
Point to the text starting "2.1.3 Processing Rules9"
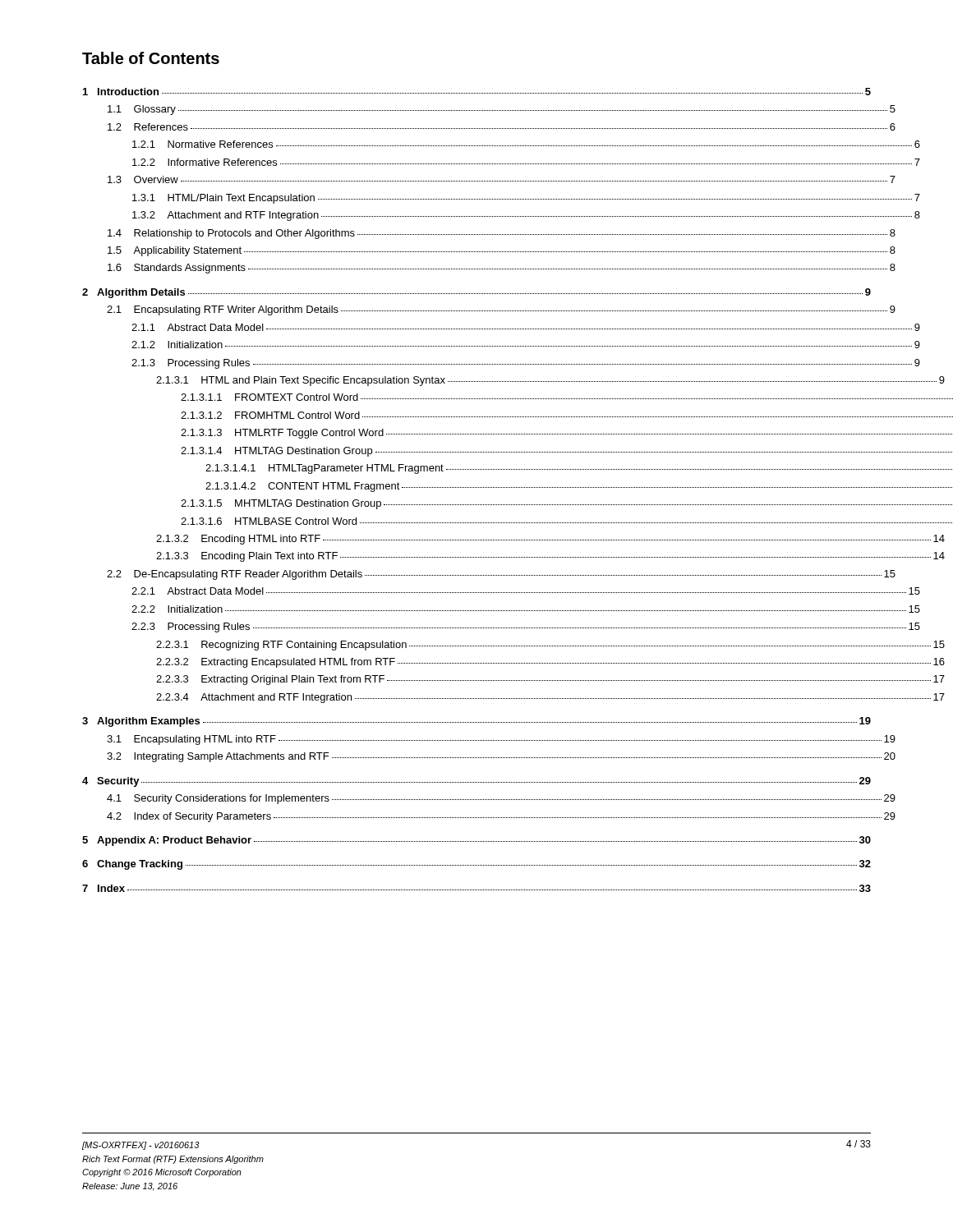click(x=526, y=362)
